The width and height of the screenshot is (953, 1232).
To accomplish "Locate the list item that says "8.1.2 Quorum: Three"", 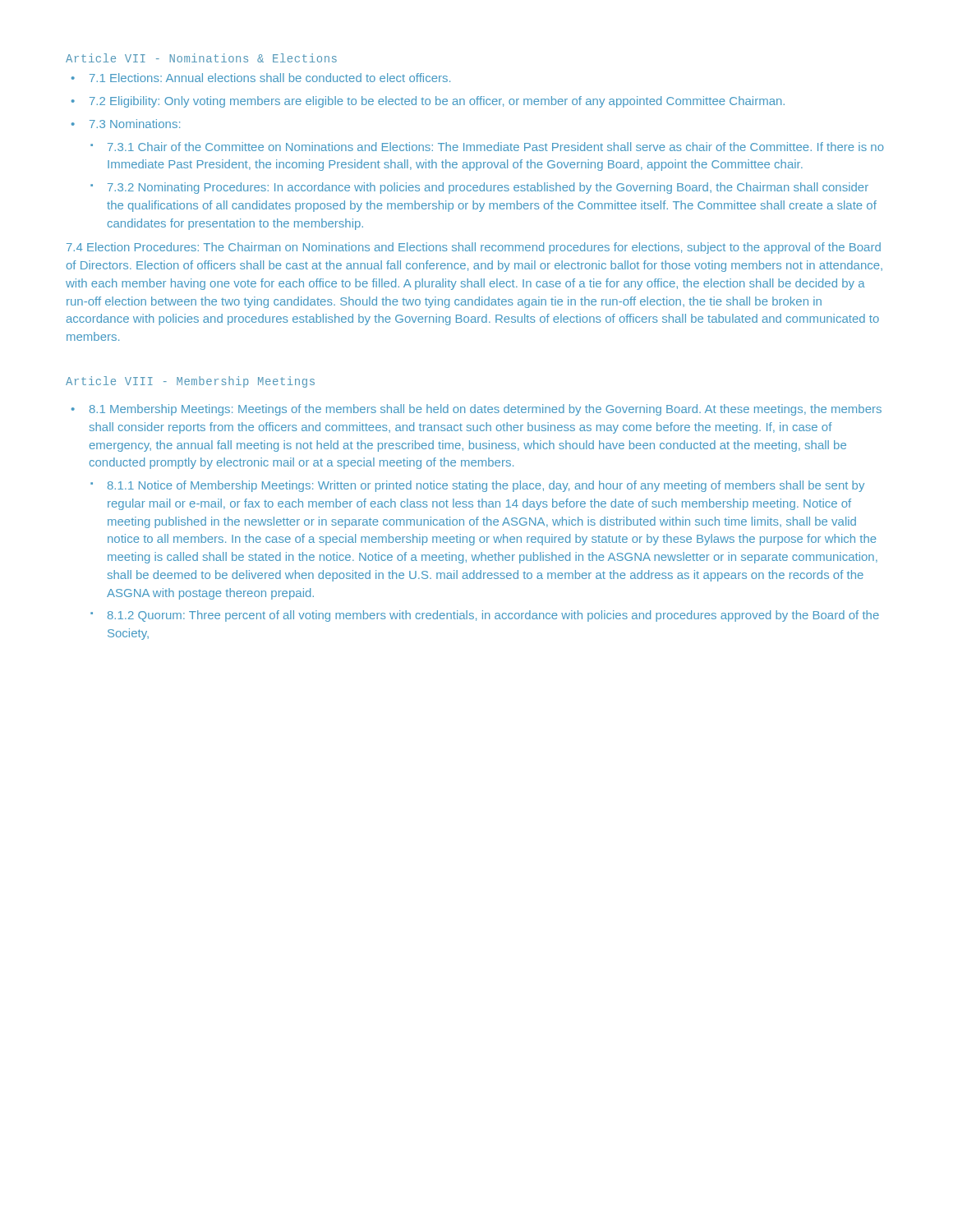I will click(x=493, y=624).
